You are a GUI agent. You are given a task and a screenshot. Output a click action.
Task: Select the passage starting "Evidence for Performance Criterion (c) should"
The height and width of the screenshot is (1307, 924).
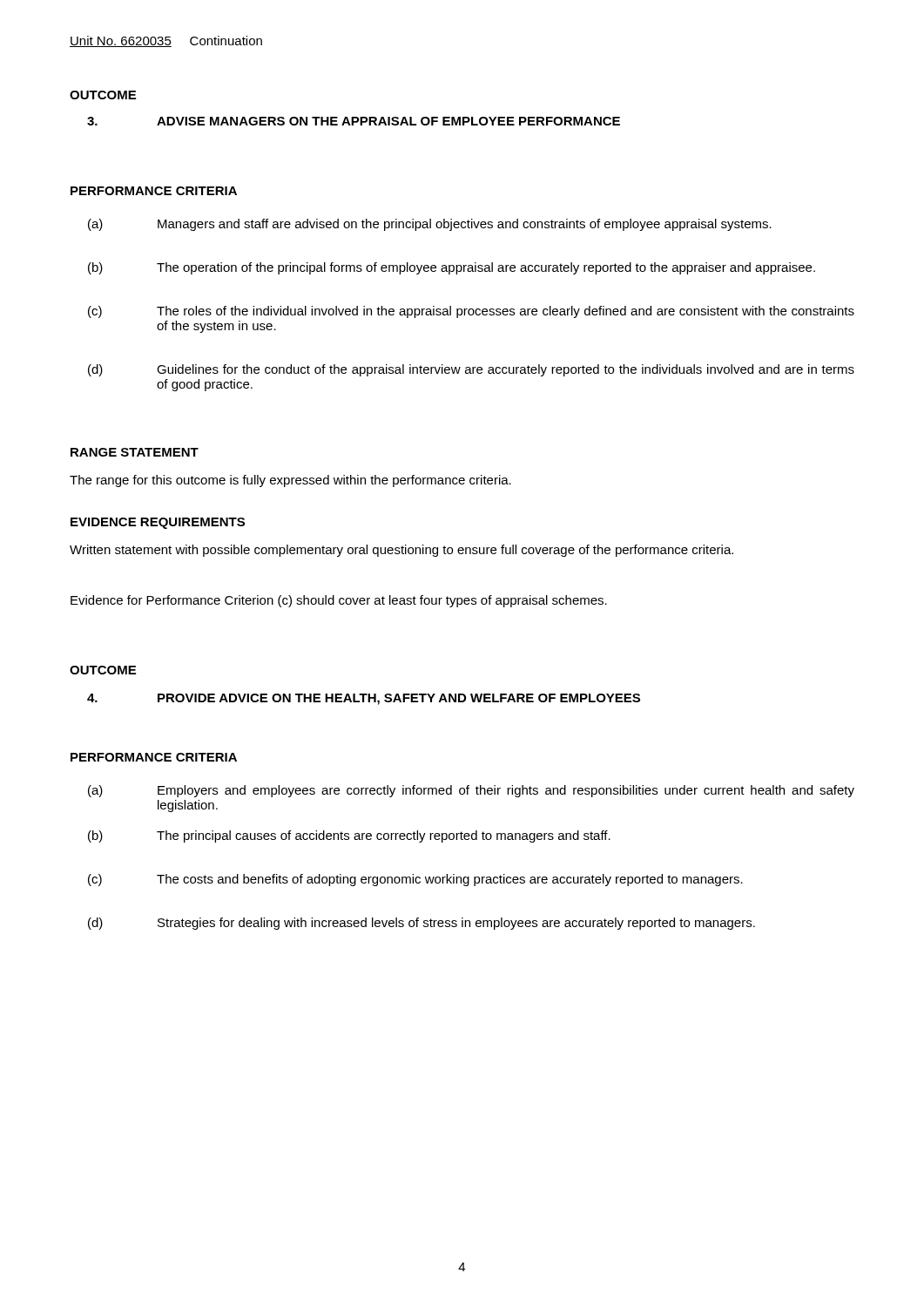339,600
